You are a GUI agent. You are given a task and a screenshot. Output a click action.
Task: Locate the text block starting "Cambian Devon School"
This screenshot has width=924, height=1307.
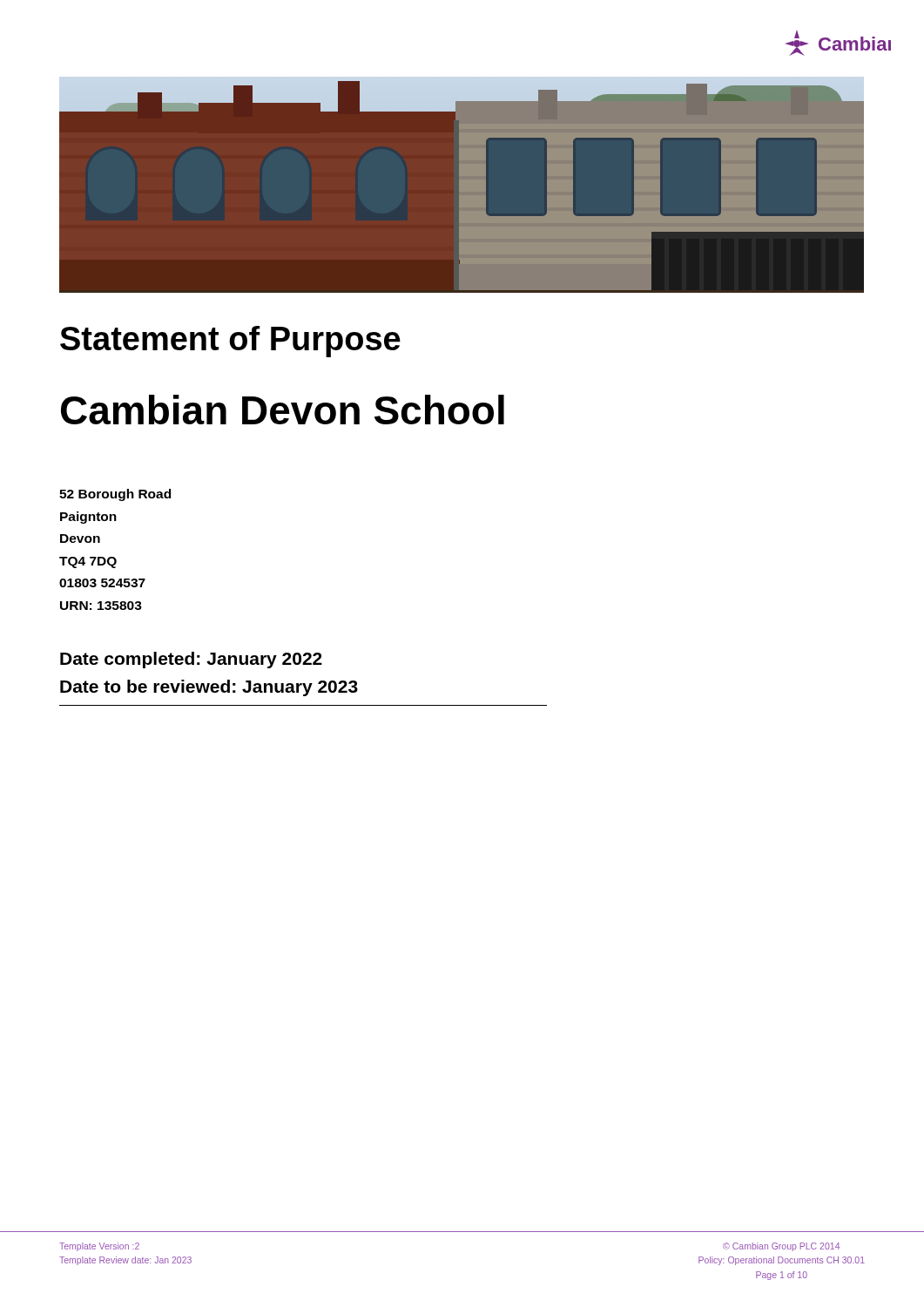(x=283, y=410)
